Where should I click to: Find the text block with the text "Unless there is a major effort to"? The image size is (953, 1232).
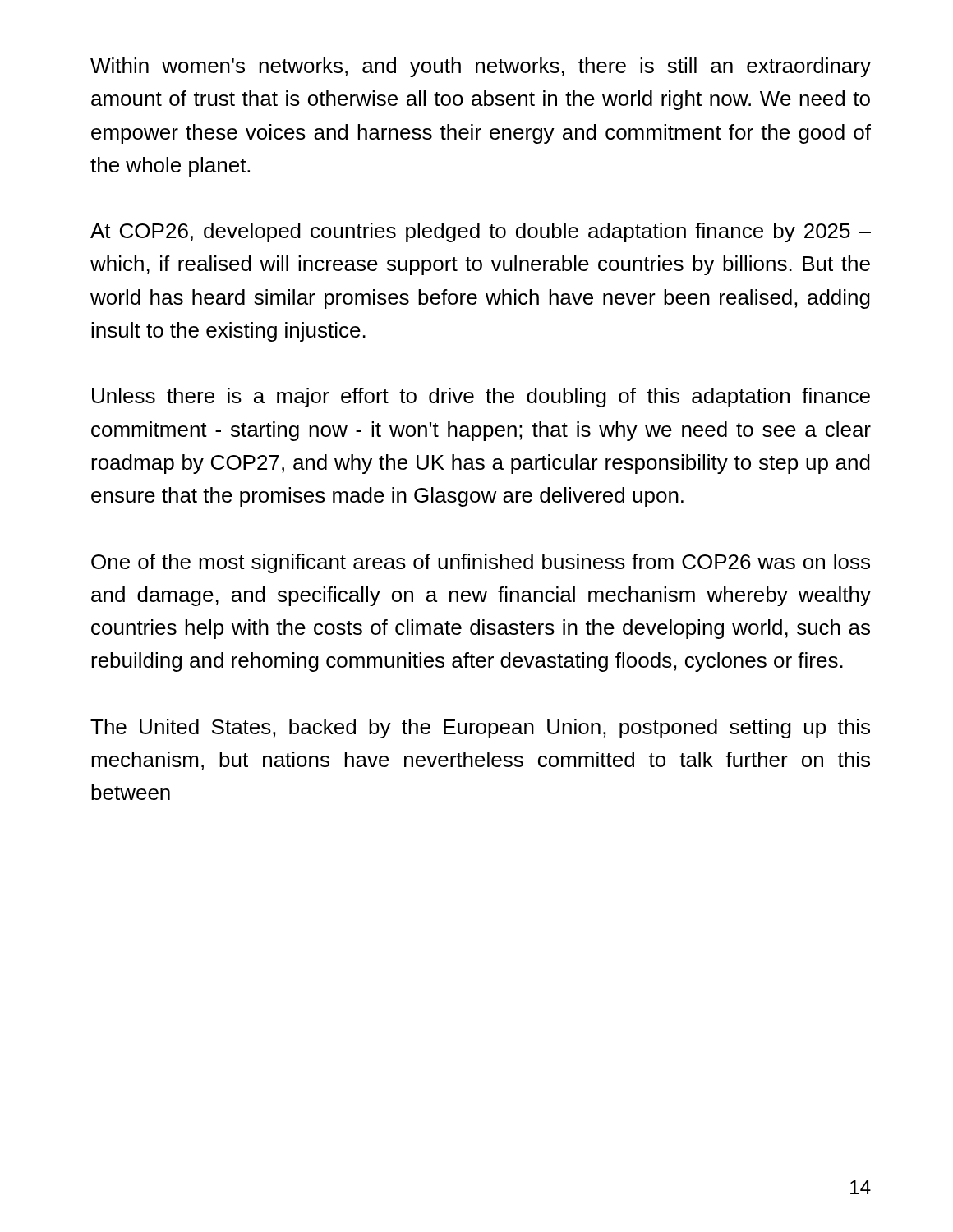[481, 446]
